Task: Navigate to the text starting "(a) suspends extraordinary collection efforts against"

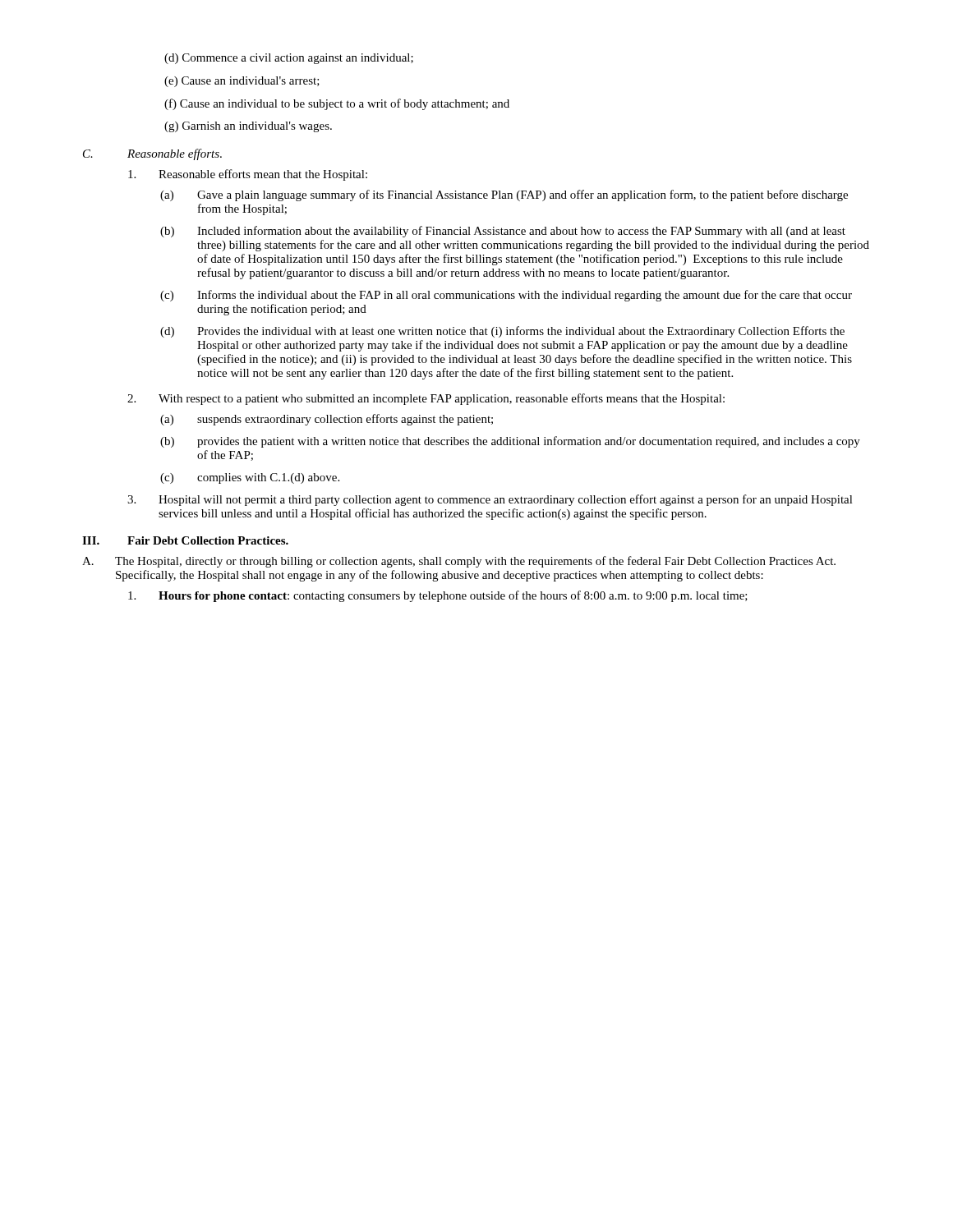Action: tap(327, 420)
